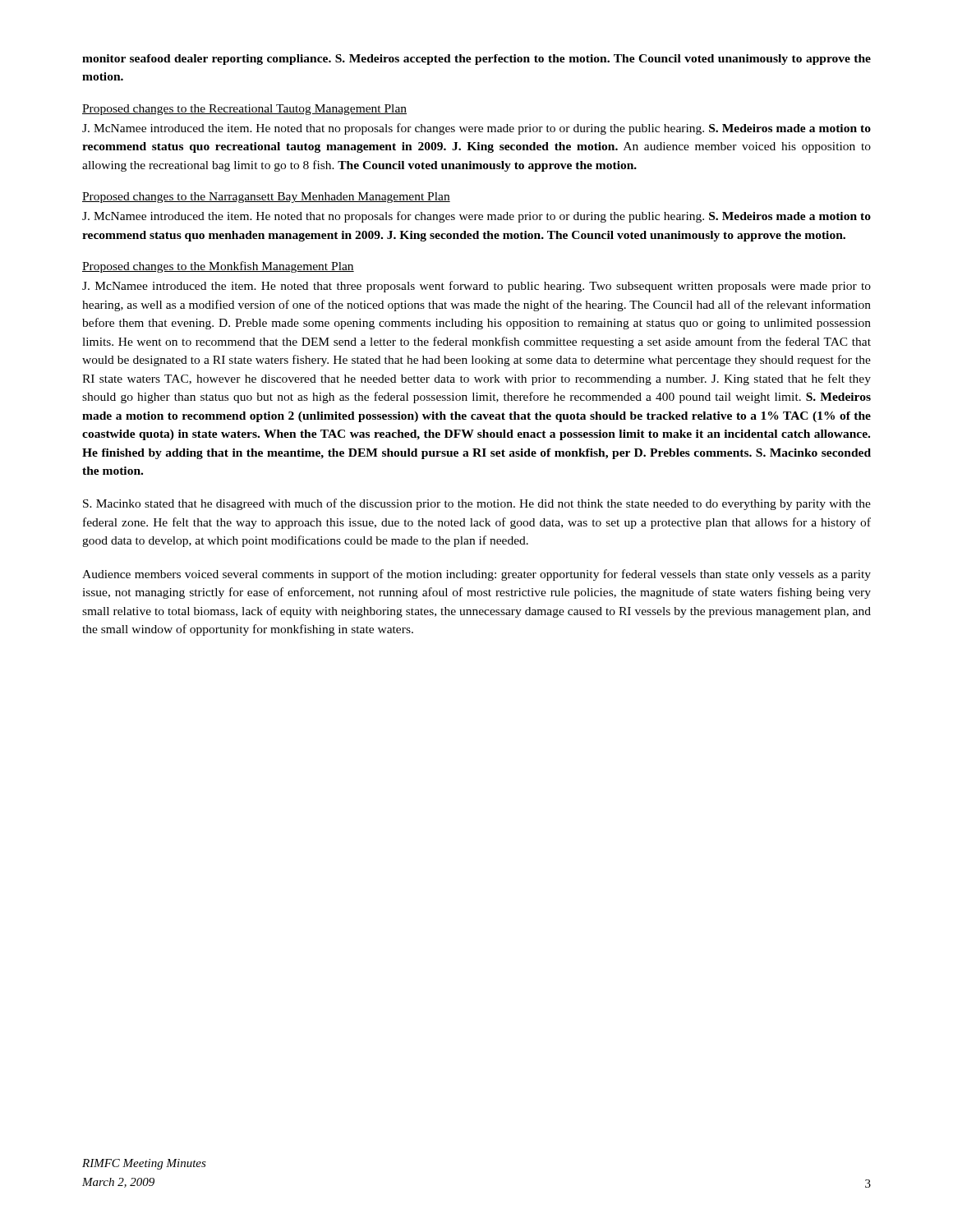Click on the text block that says "S. Macinko stated that he disagreed with"
The width and height of the screenshot is (953, 1232).
tap(476, 522)
